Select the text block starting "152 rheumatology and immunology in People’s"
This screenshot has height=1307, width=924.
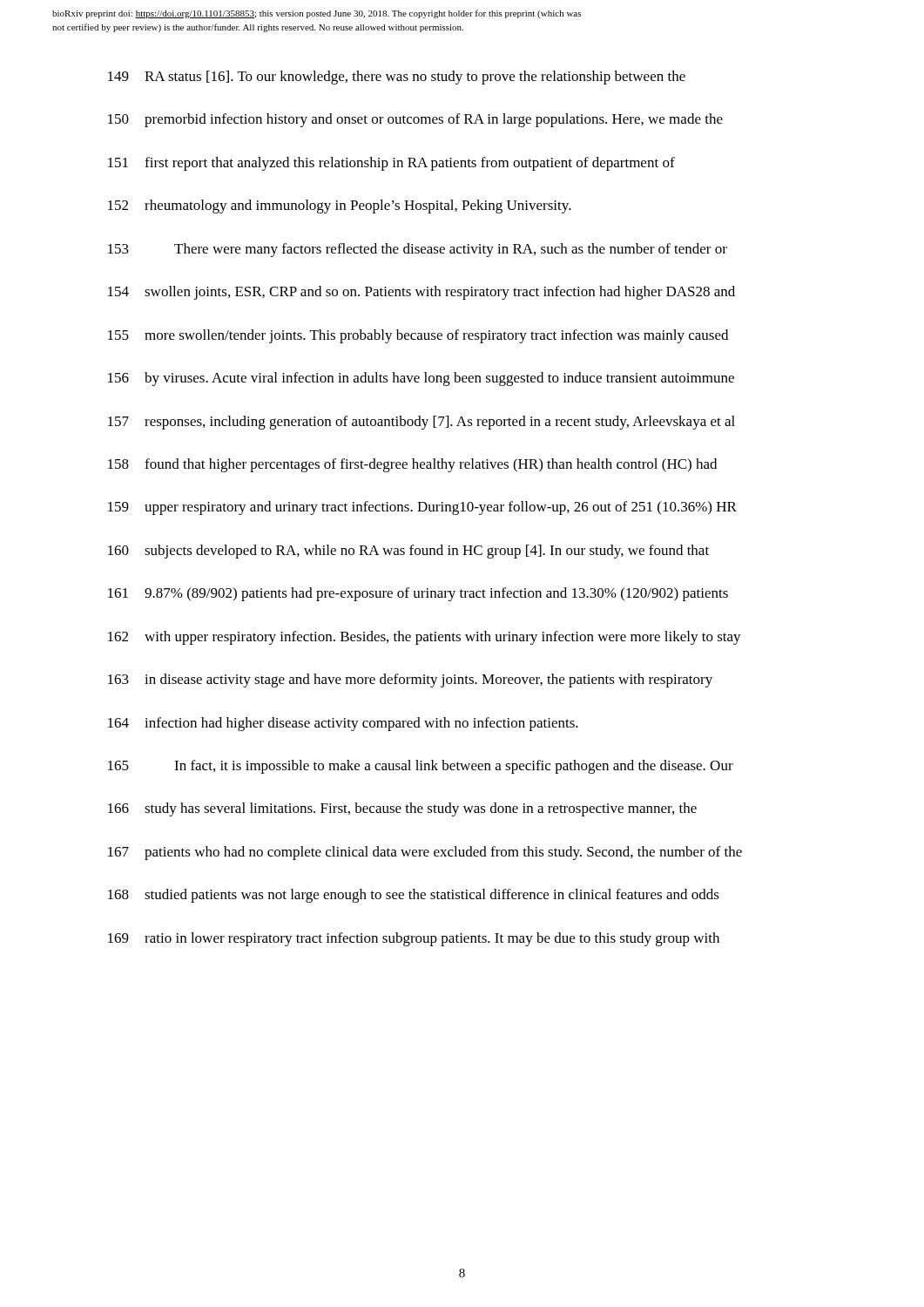(462, 206)
